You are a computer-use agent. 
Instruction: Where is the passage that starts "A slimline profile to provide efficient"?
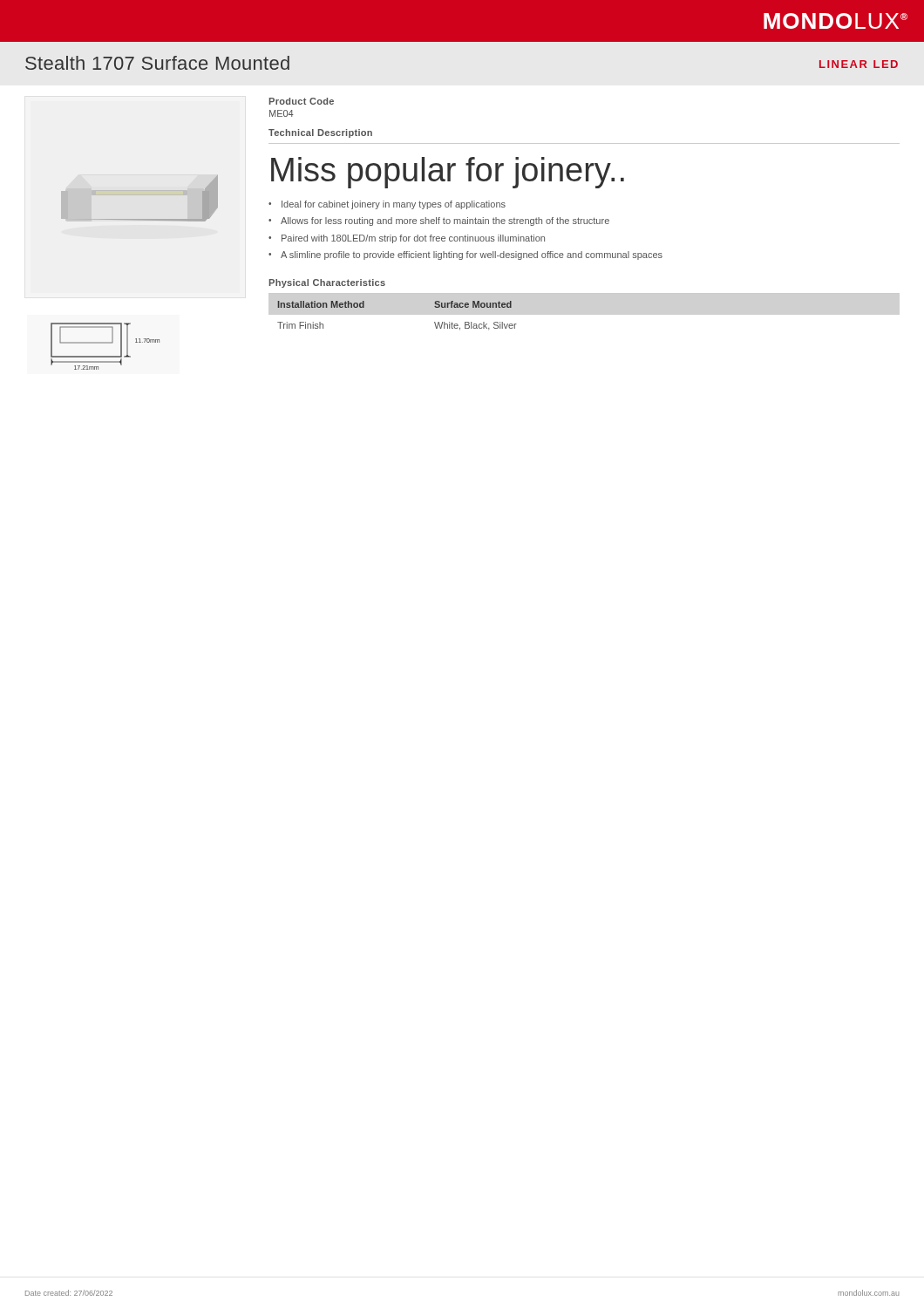(472, 255)
